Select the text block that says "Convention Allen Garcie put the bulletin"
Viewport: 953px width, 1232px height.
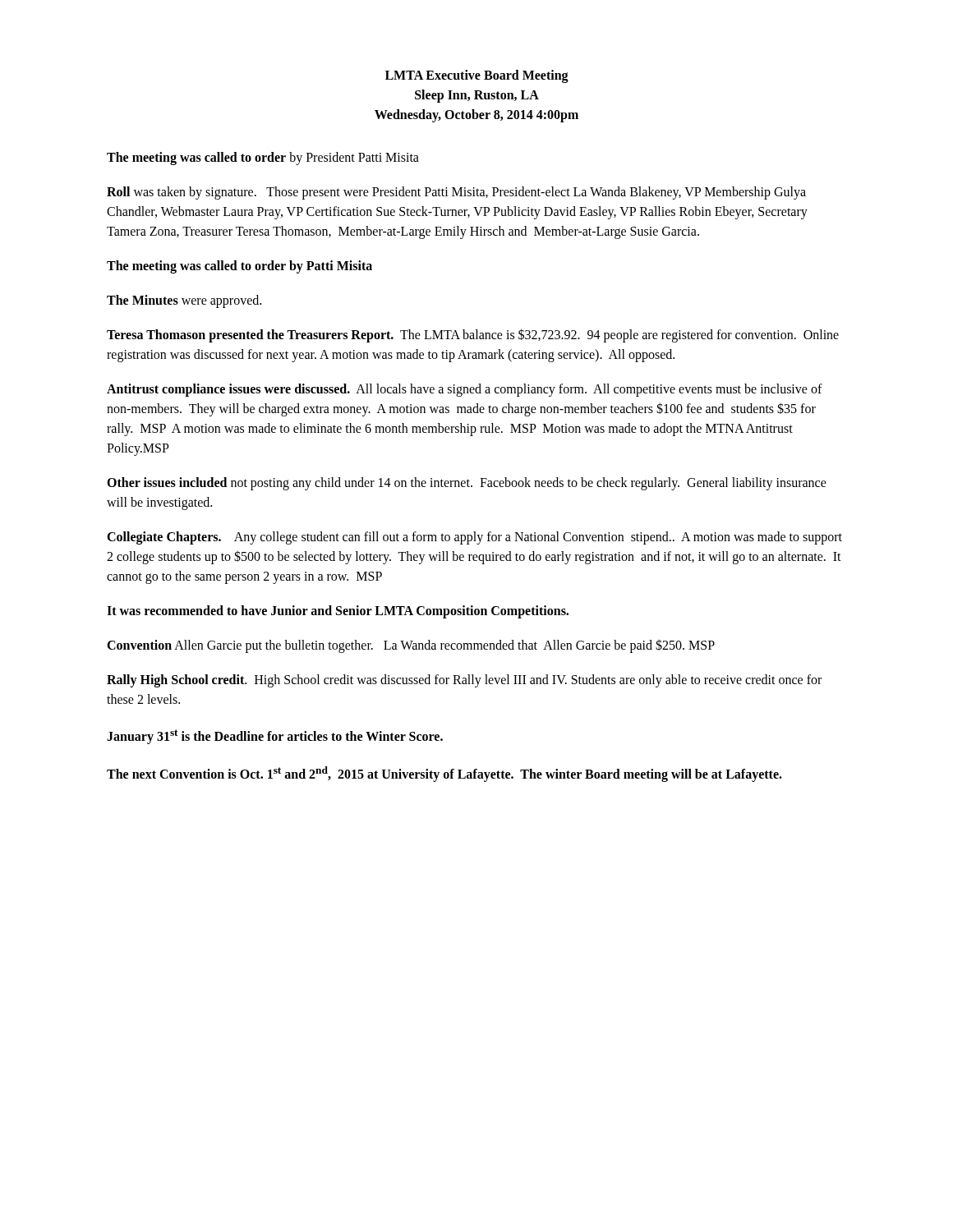tap(476, 646)
